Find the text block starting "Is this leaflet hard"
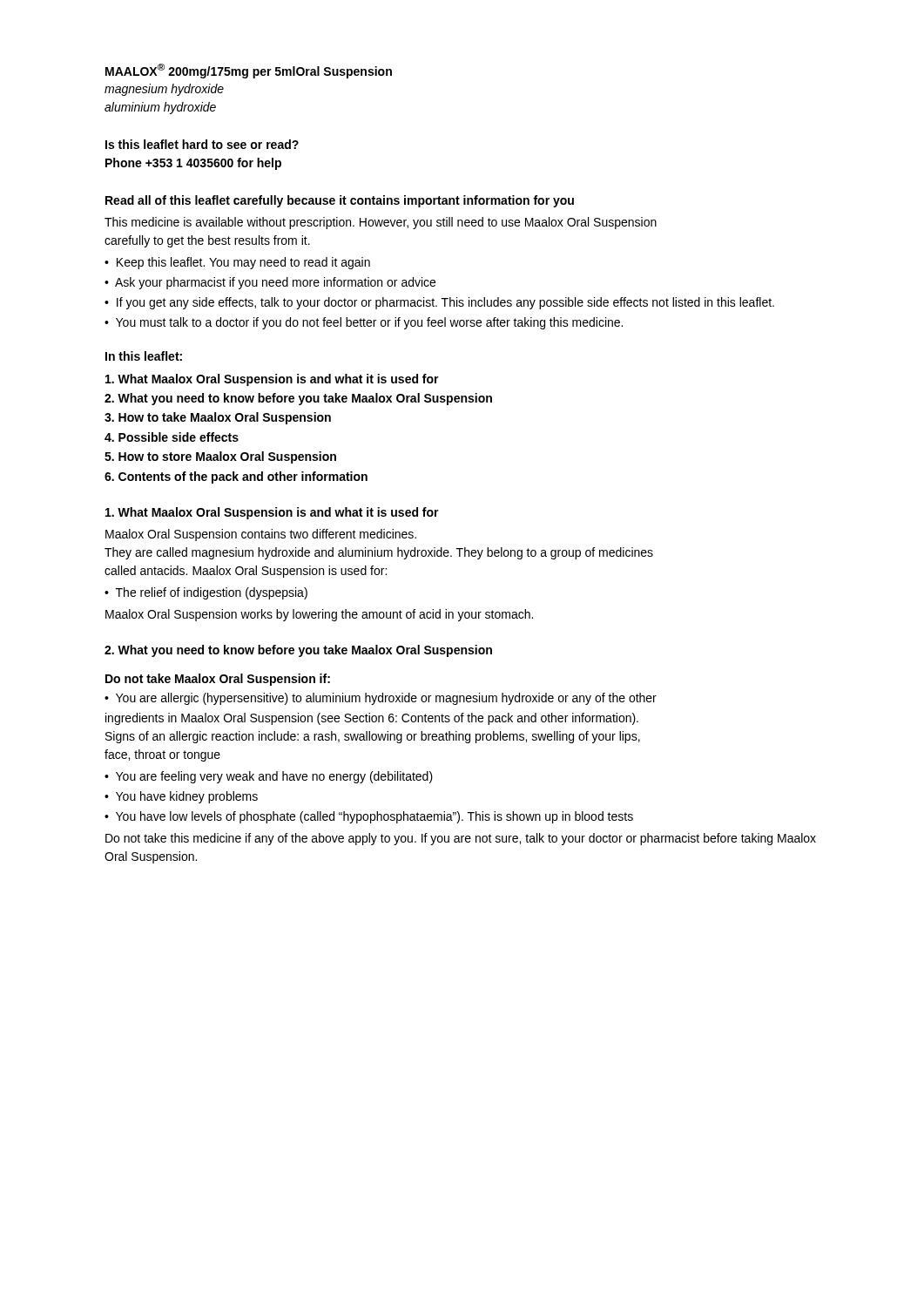Screen dimensions: 1307x924 tap(202, 154)
